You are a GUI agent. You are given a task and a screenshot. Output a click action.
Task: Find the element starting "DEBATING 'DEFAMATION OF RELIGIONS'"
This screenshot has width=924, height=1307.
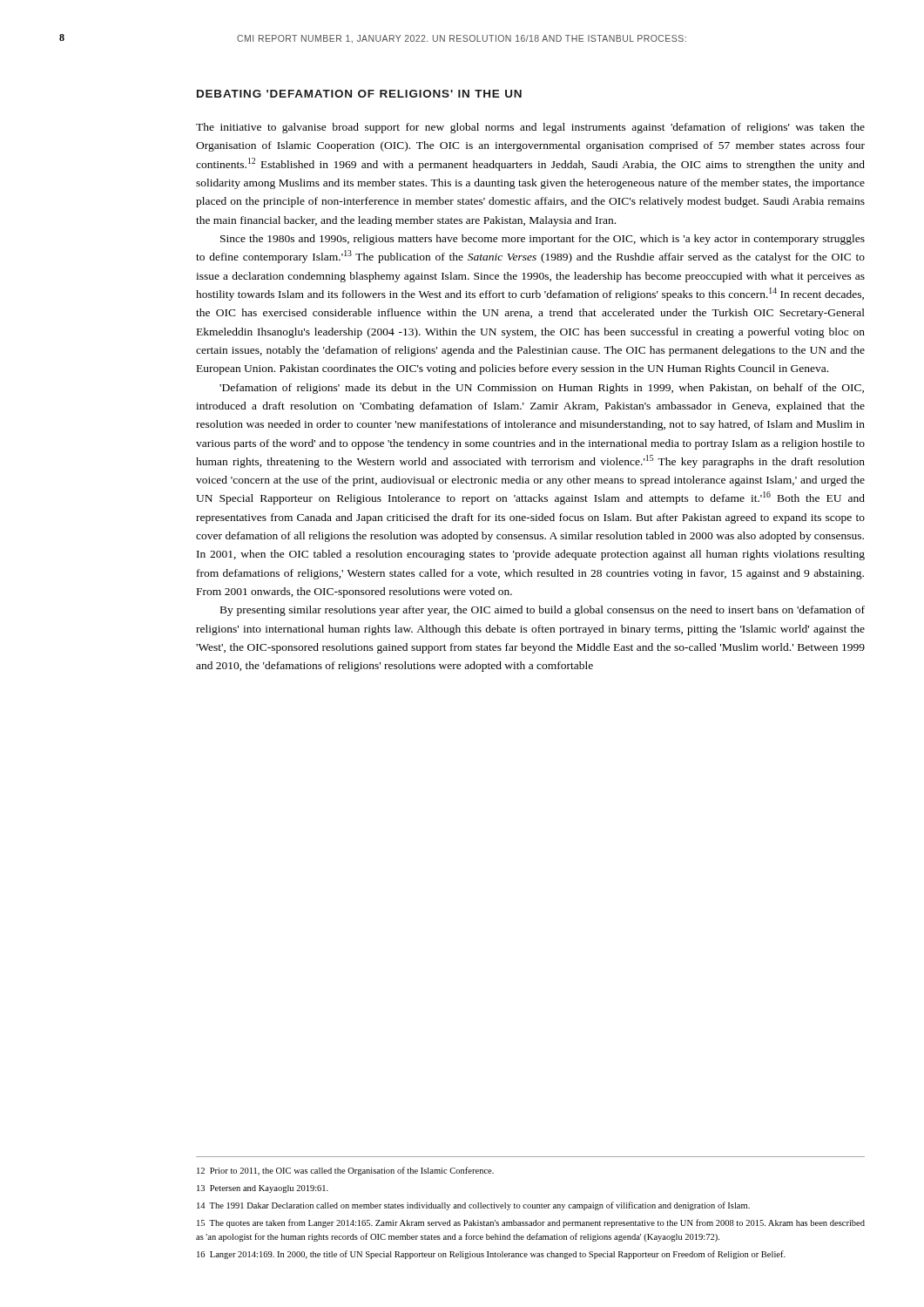359,94
